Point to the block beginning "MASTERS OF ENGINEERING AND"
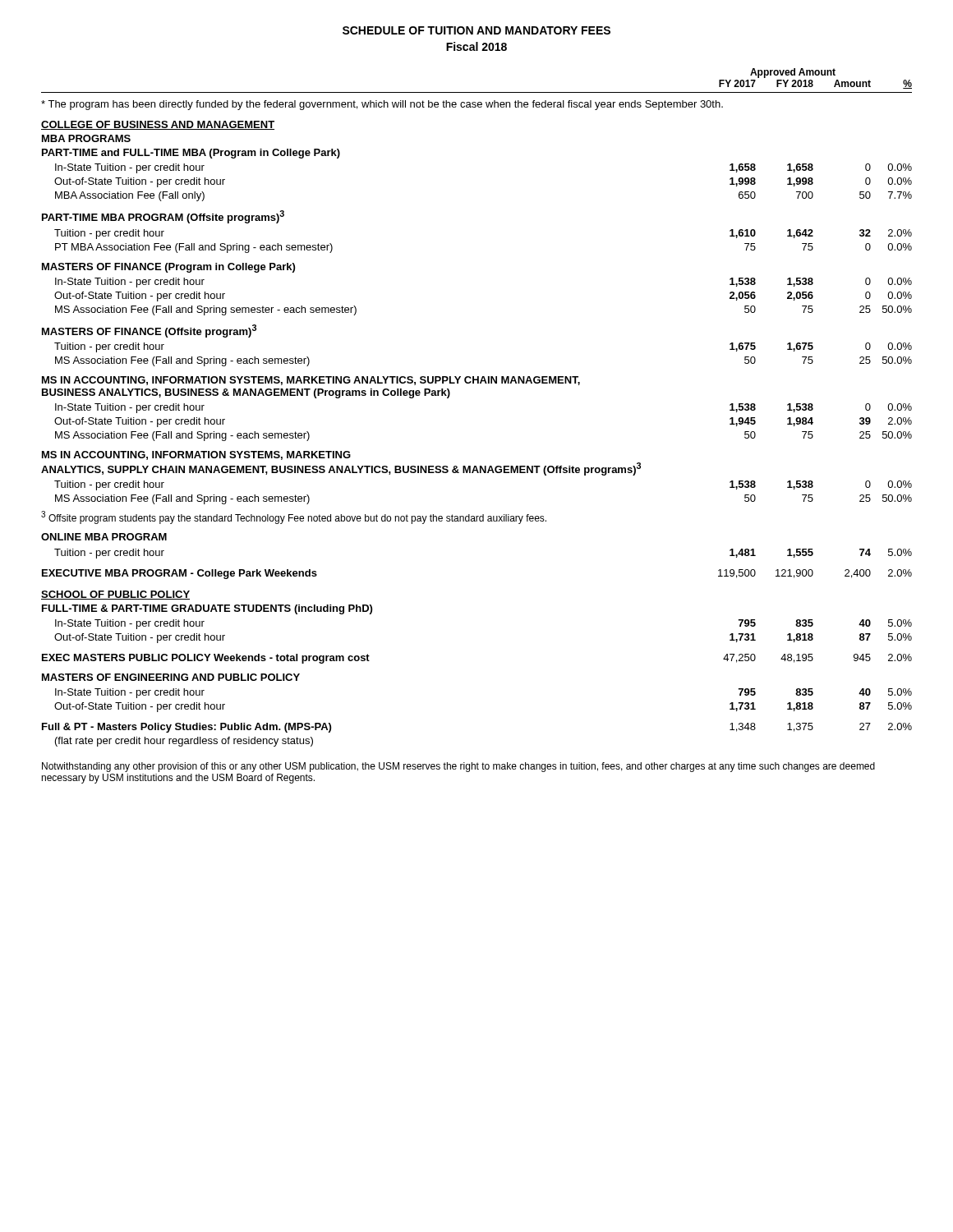The image size is (953, 1232). click(x=171, y=677)
